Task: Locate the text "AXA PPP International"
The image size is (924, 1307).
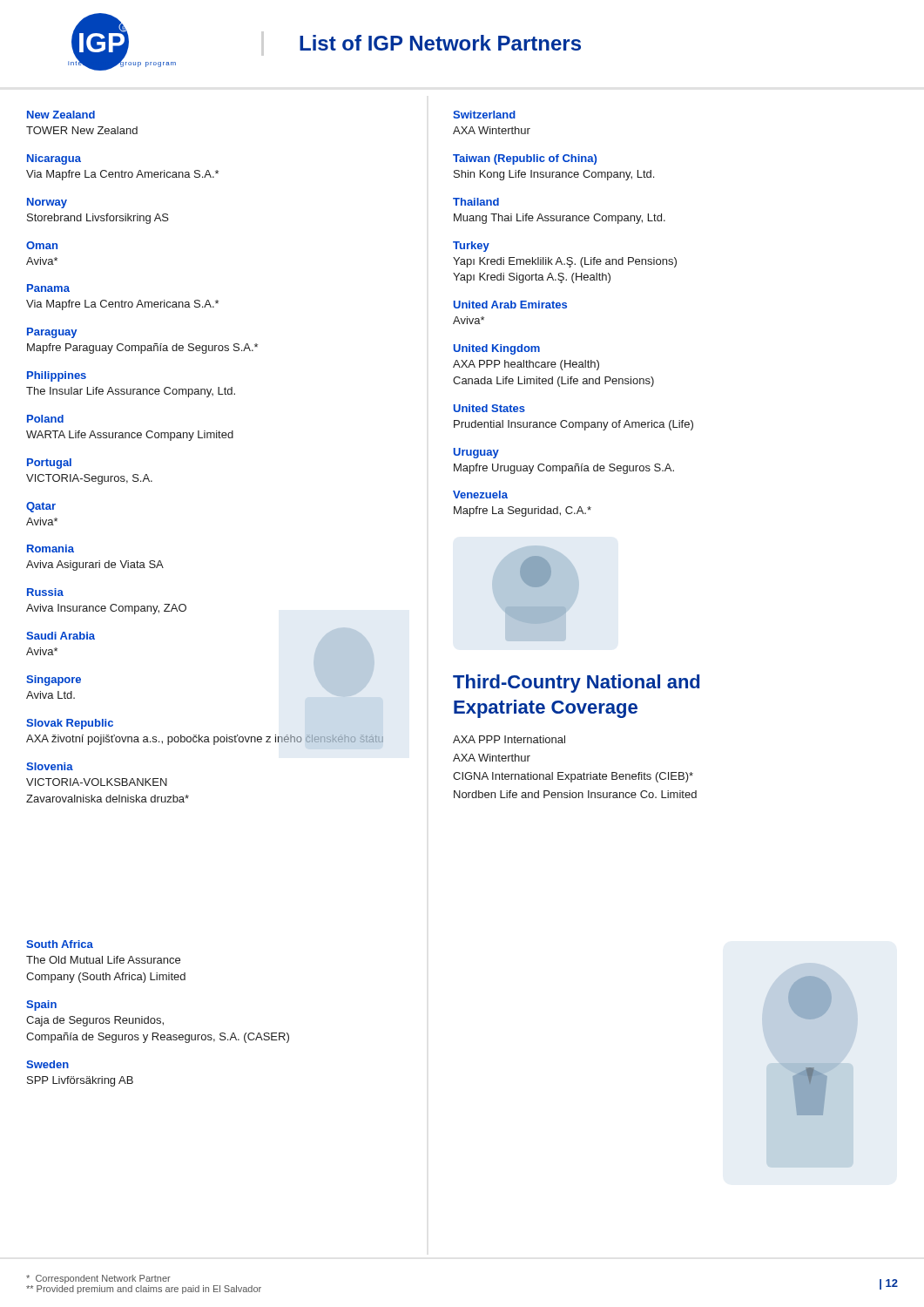Action: coord(509,739)
